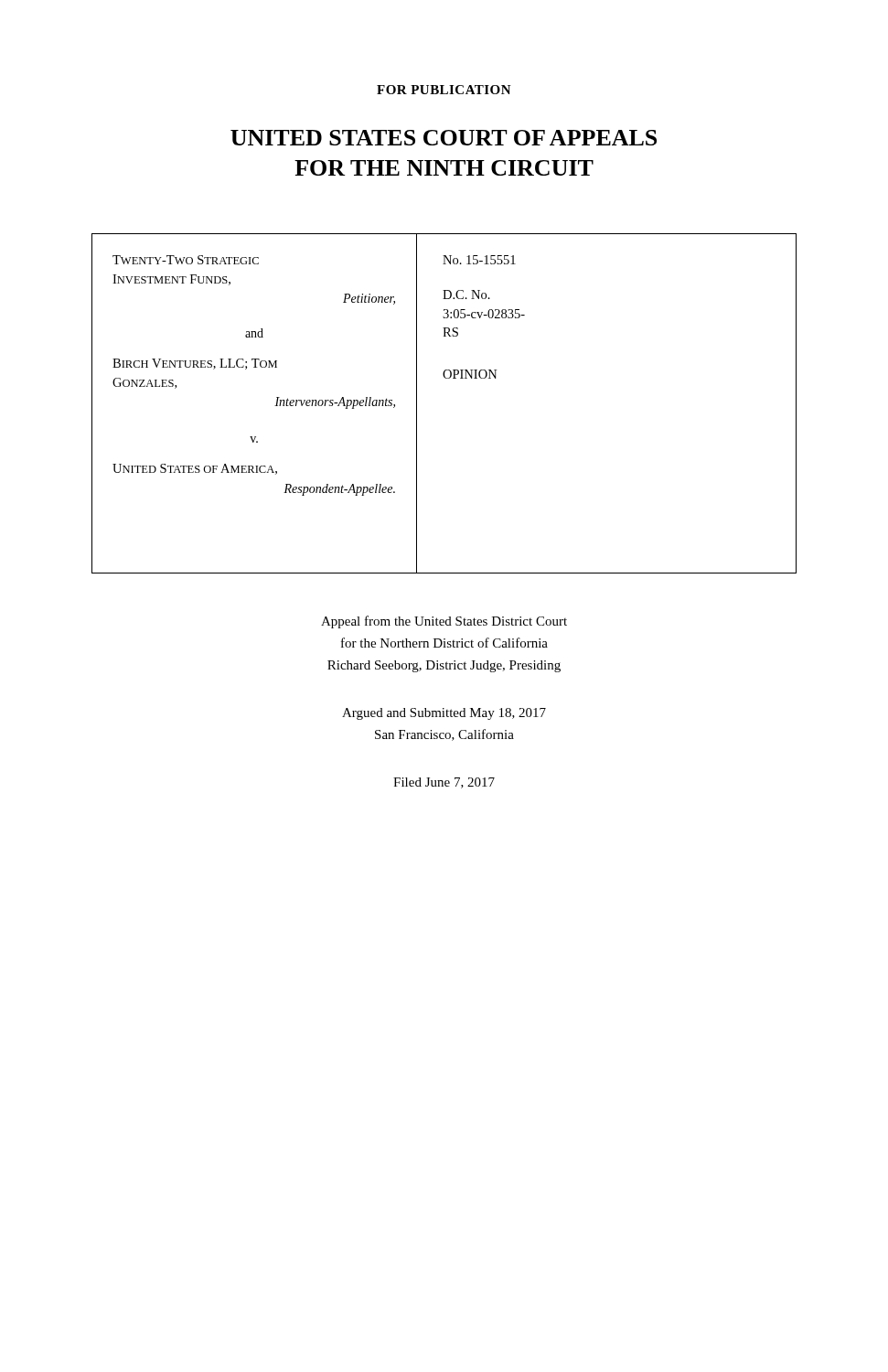Locate the text block starting "Argued and Submitted May"
The width and height of the screenshot is (888, 1372).
click(x=444, y=724)
